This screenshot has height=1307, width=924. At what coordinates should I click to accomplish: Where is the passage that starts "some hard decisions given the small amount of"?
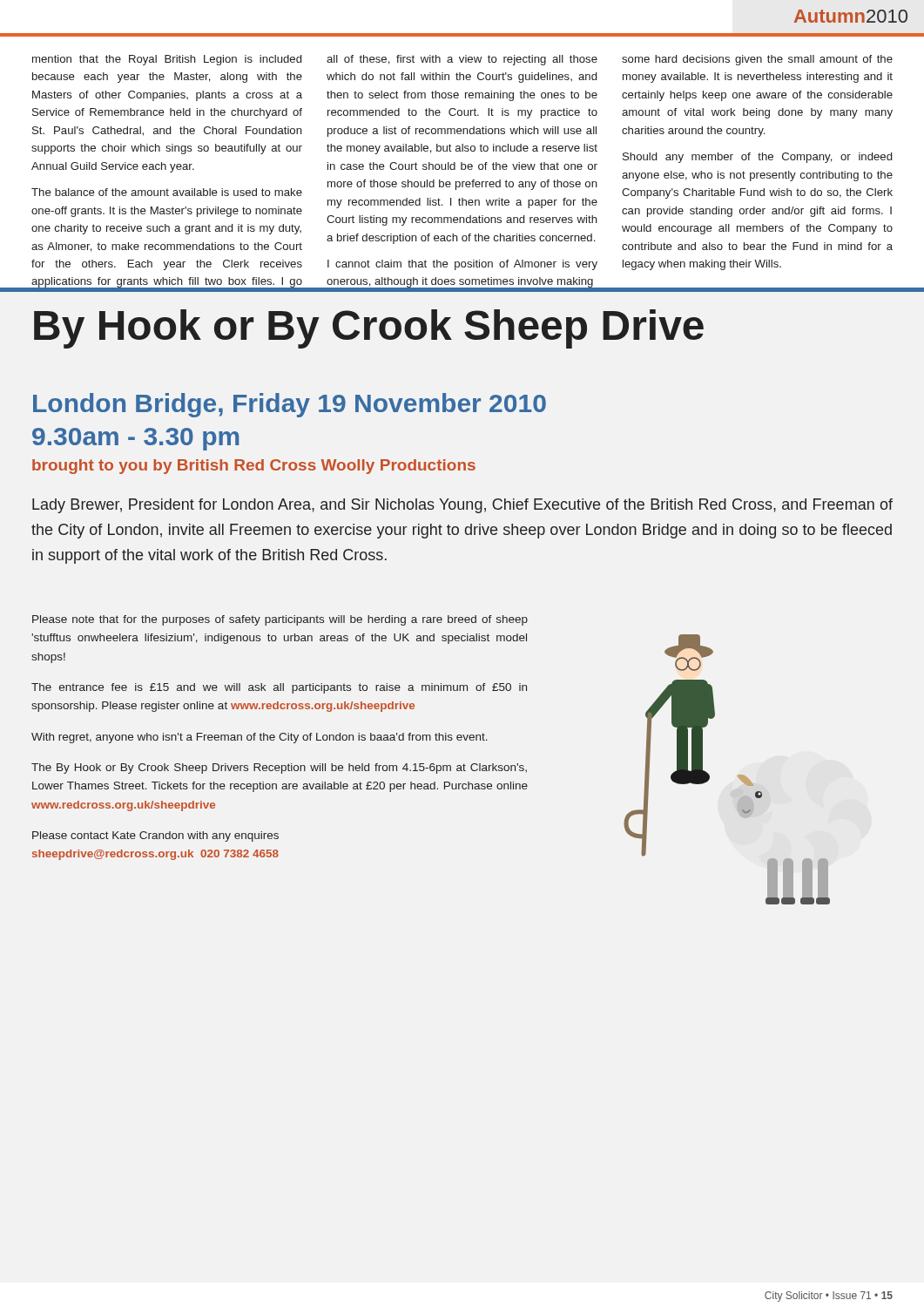coord(757,162)
